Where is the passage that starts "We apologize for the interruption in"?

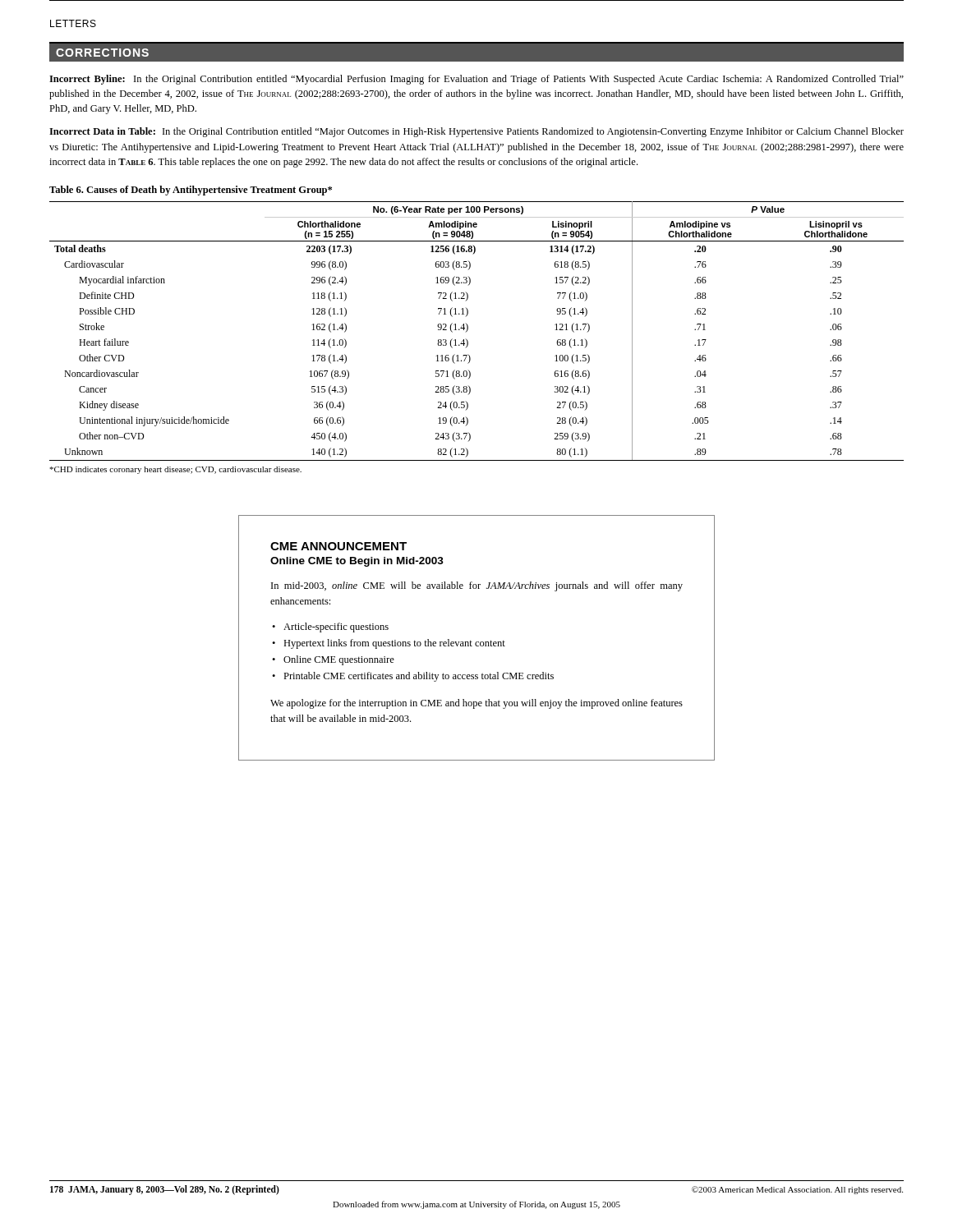pyautogui.click(x=476, y=711)
